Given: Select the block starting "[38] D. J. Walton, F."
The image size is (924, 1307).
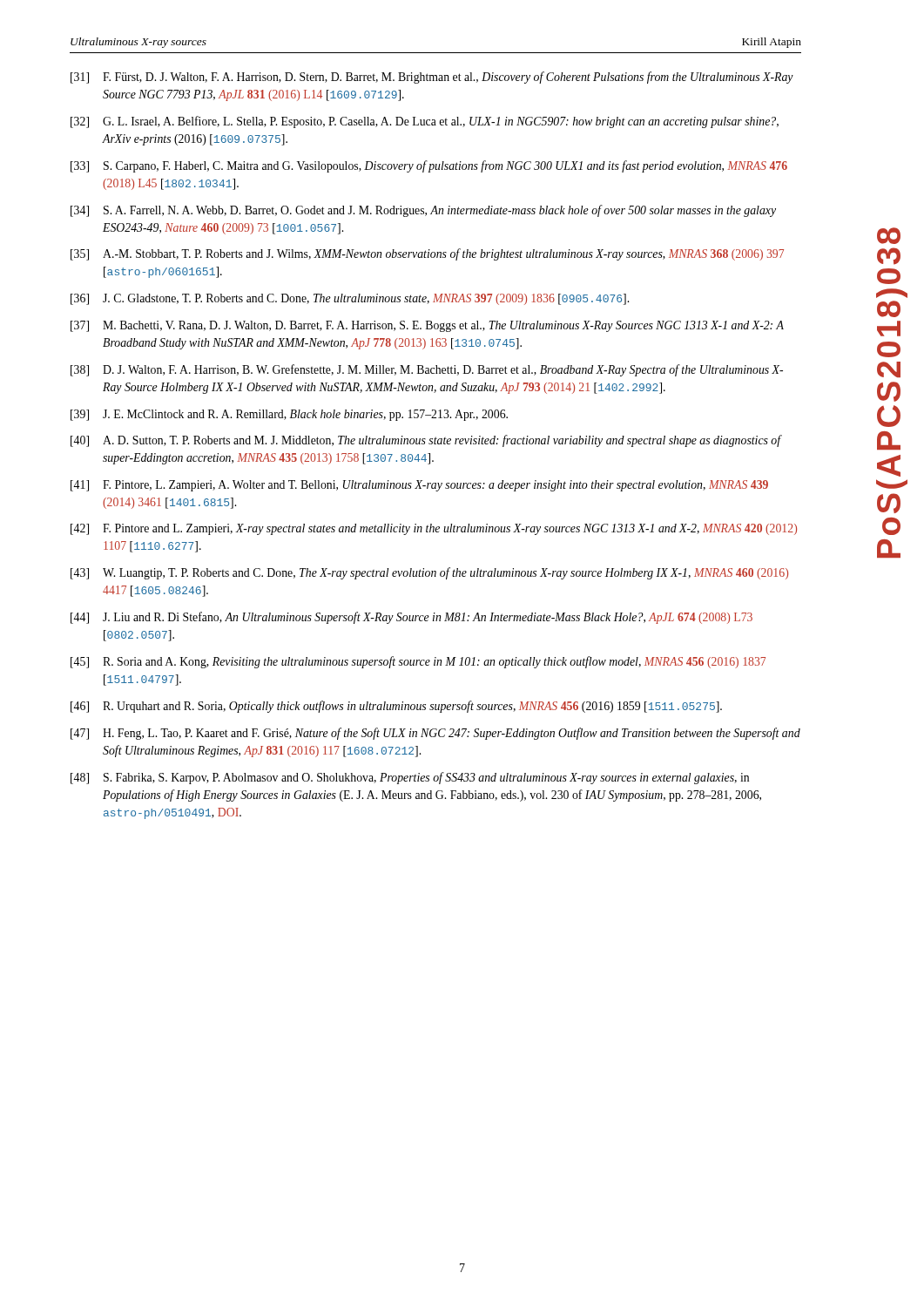Looking at the screenshot, I should (x=435, y=379).
